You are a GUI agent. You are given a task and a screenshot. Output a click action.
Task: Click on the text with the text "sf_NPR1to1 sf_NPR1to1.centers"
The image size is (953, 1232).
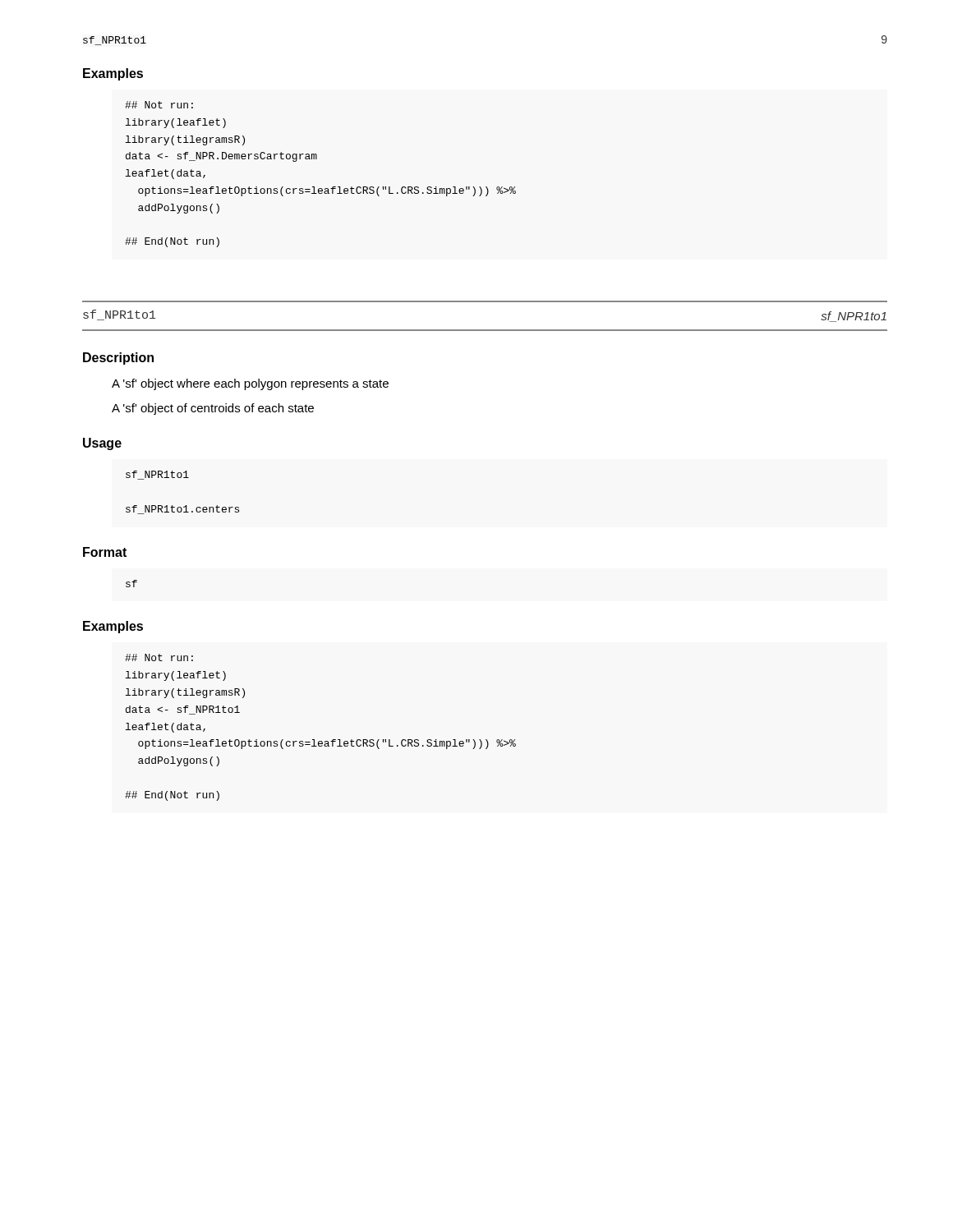[x=157, y=475]
